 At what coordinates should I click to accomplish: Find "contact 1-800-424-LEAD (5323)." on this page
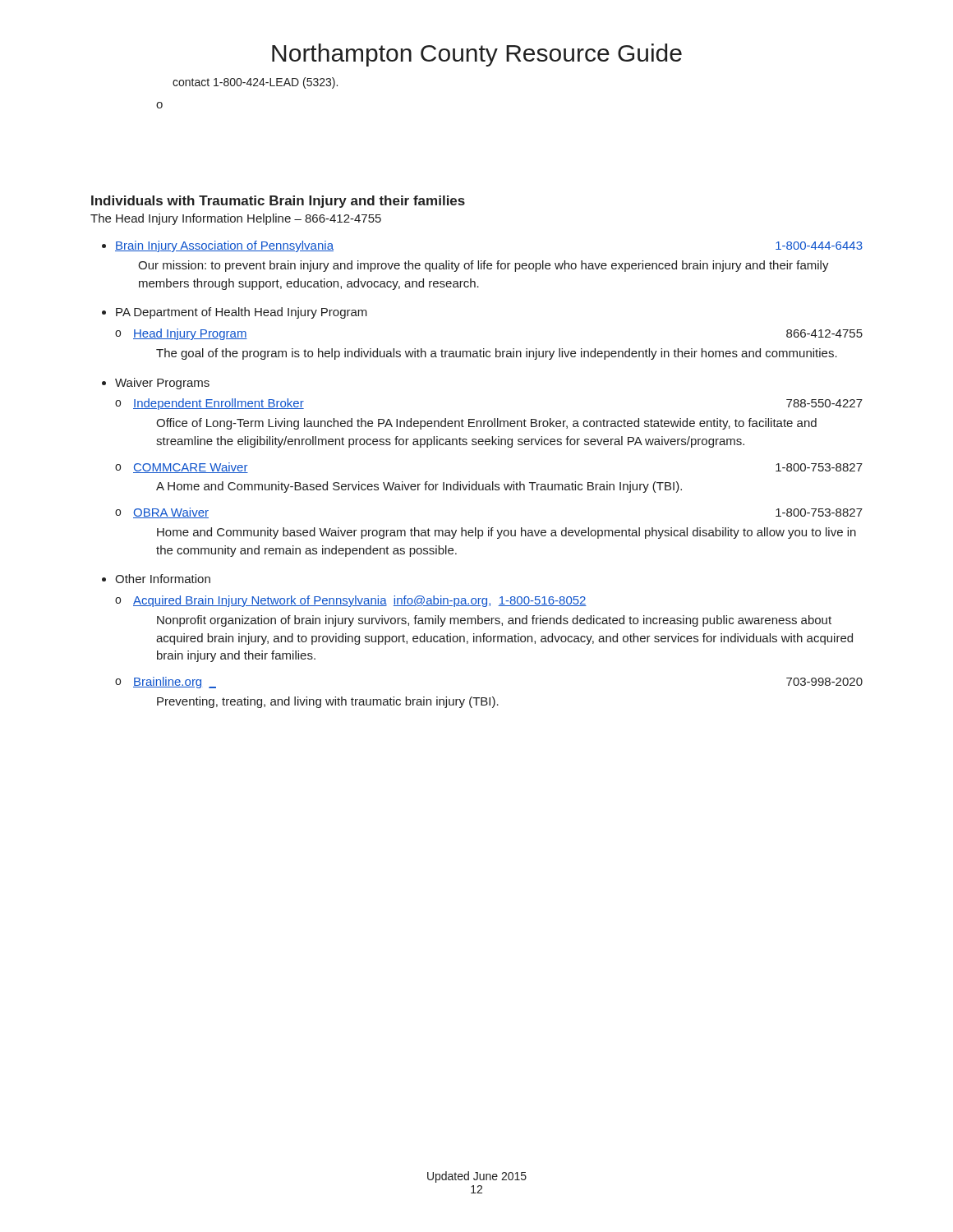[256, 82]
